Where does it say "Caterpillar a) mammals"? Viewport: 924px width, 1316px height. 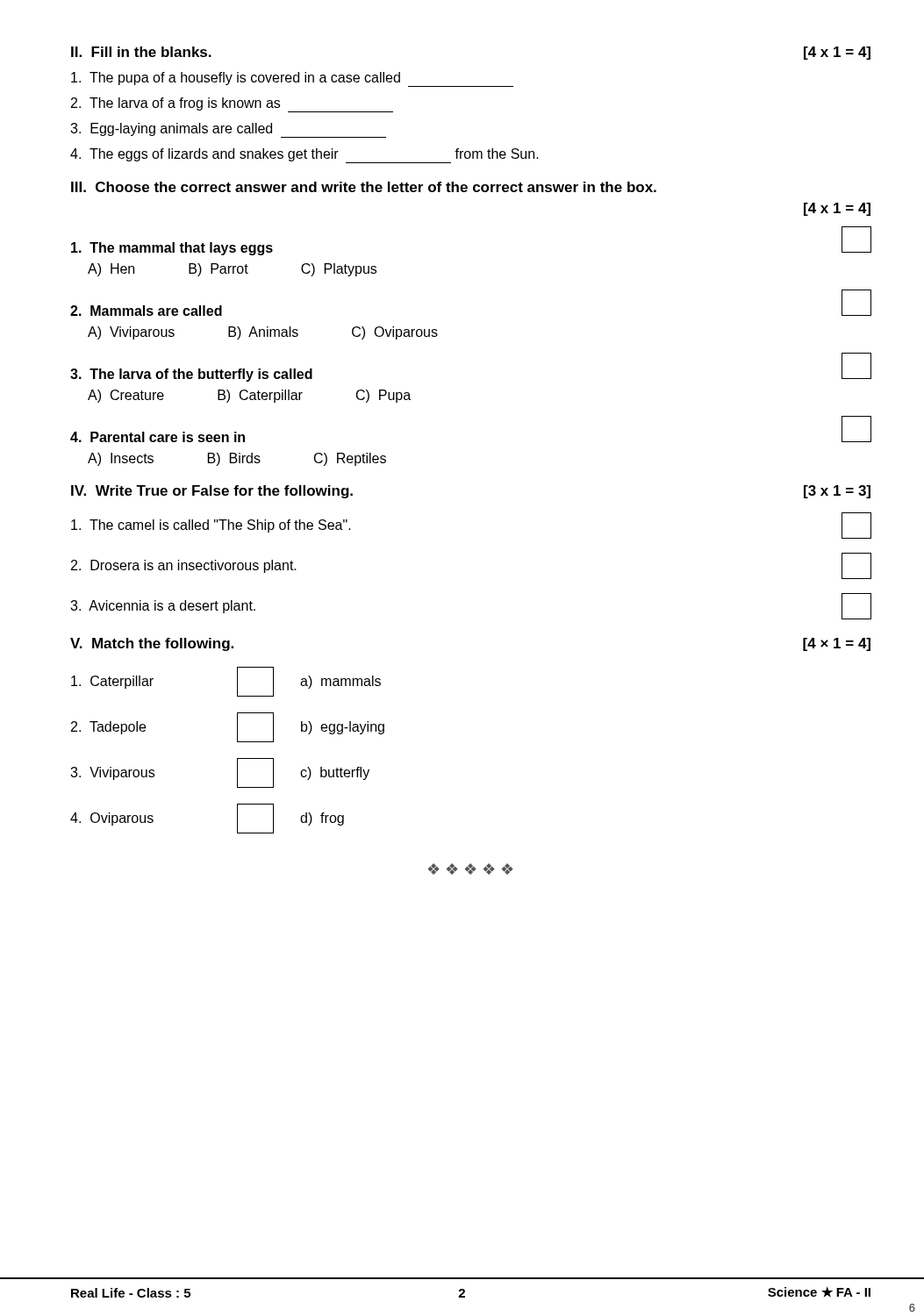[226, 682]
